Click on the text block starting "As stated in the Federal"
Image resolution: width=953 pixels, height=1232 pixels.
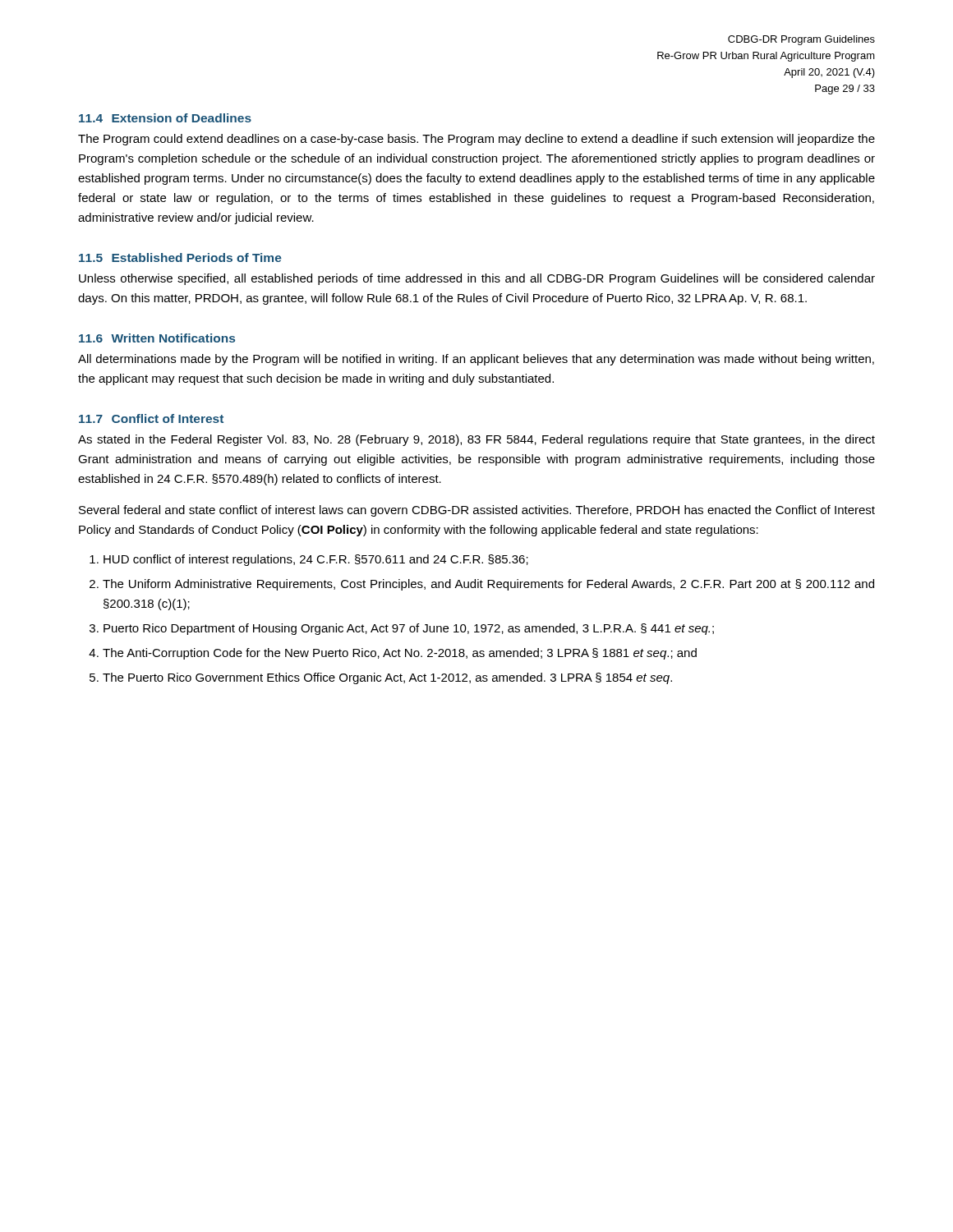pyautogui.click(x=476, y=459)
